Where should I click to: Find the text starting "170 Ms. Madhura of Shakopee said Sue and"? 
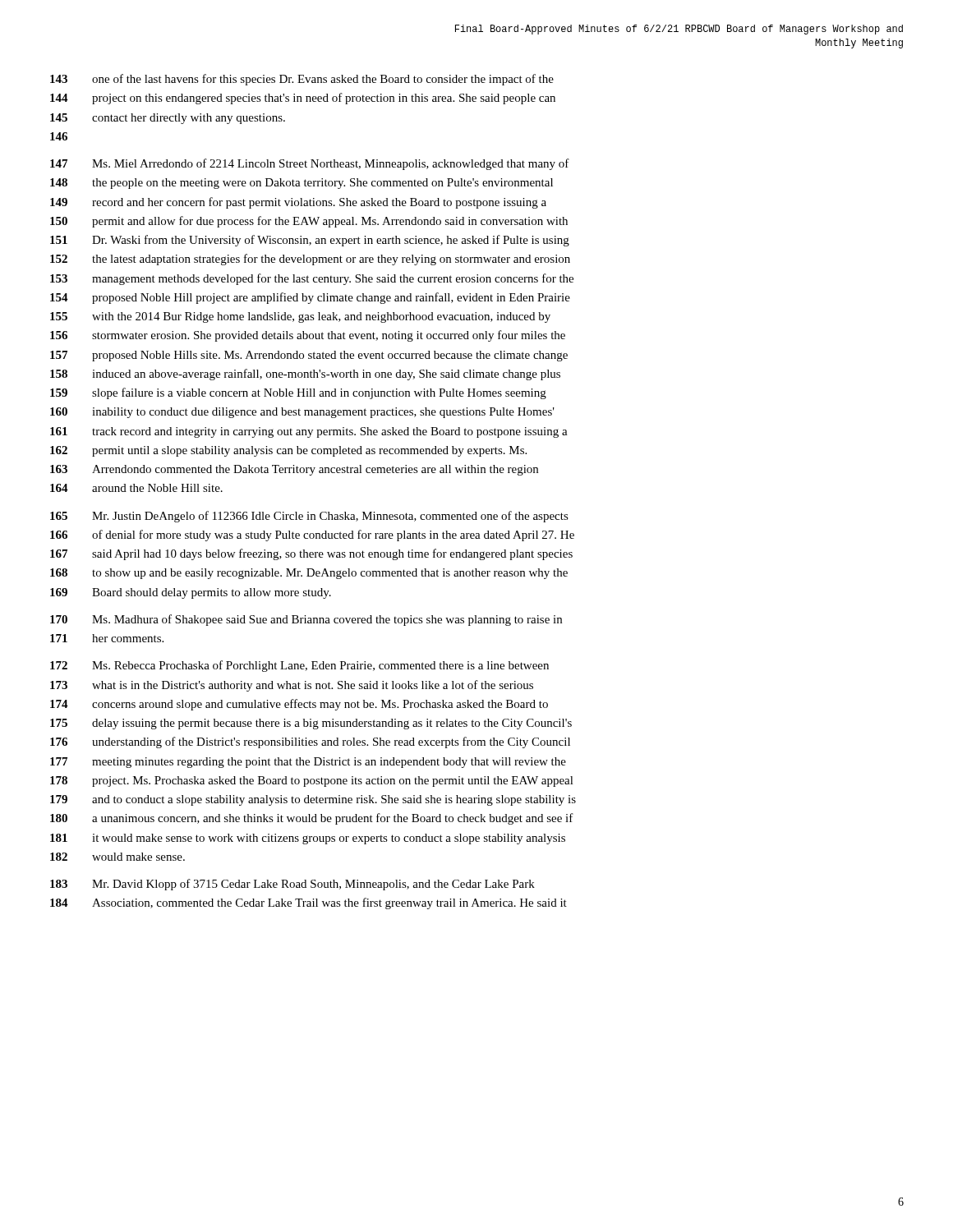(476, 629)
